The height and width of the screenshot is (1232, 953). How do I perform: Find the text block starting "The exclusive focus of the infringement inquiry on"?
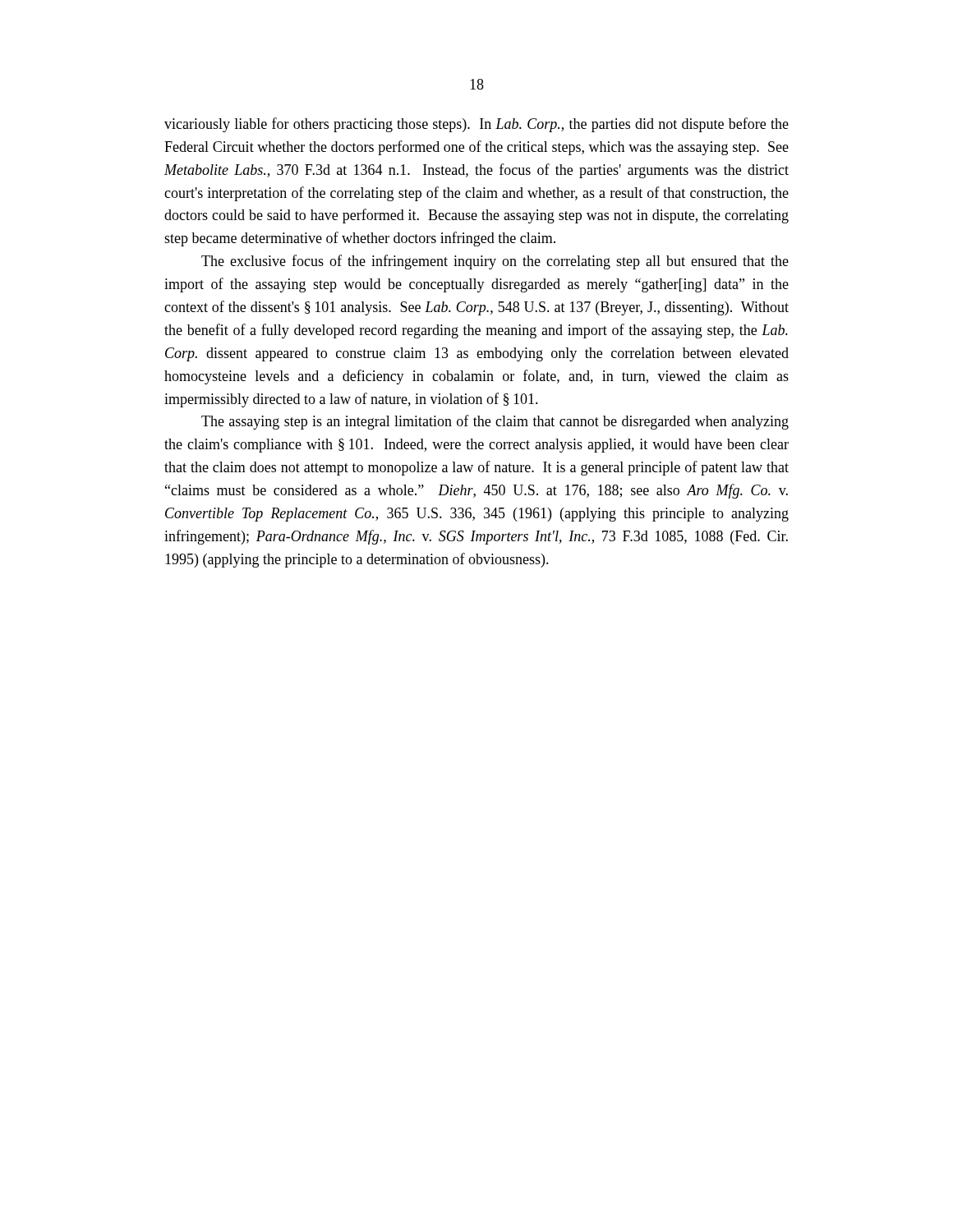point(476,331)
